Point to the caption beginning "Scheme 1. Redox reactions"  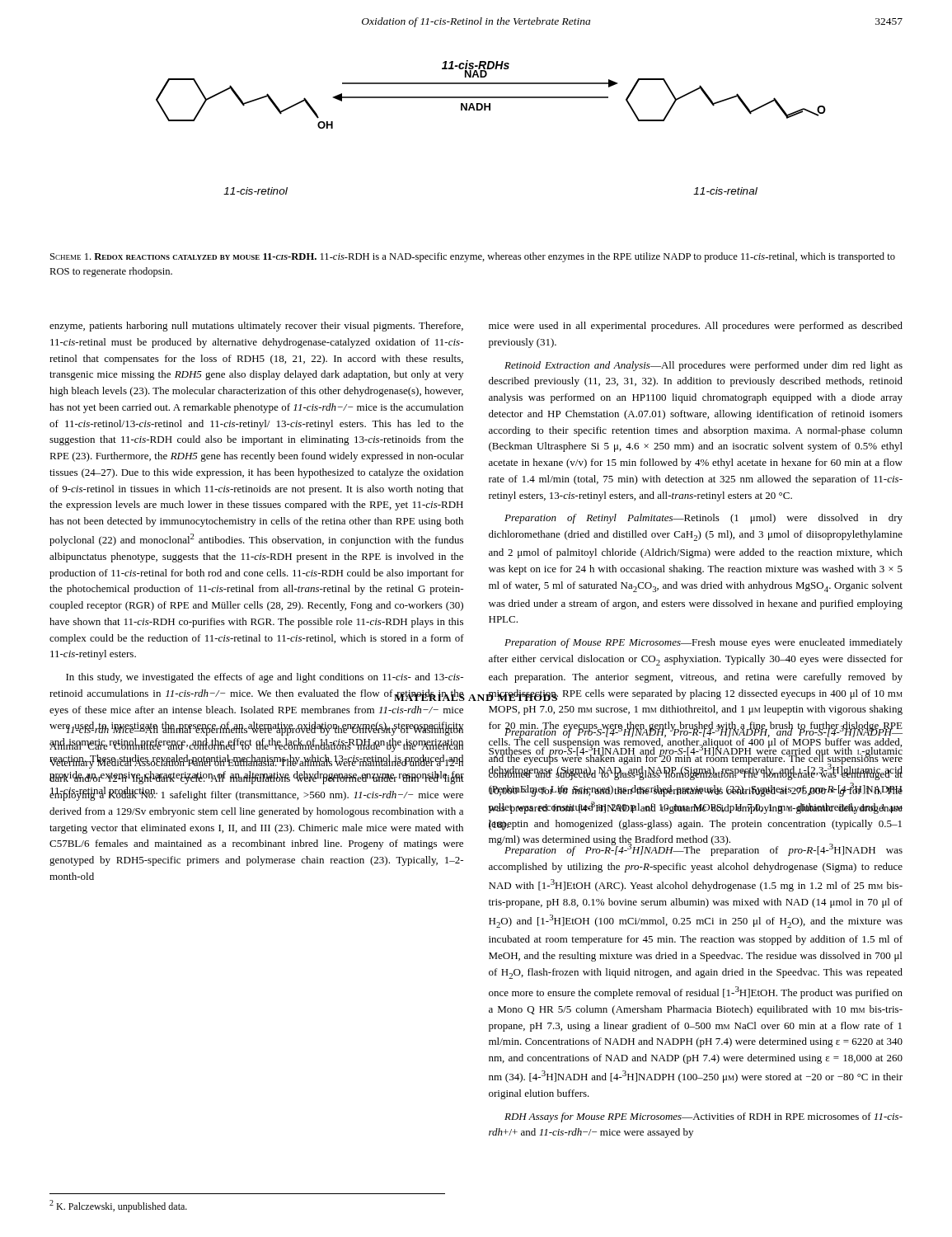tap(472, 264)
